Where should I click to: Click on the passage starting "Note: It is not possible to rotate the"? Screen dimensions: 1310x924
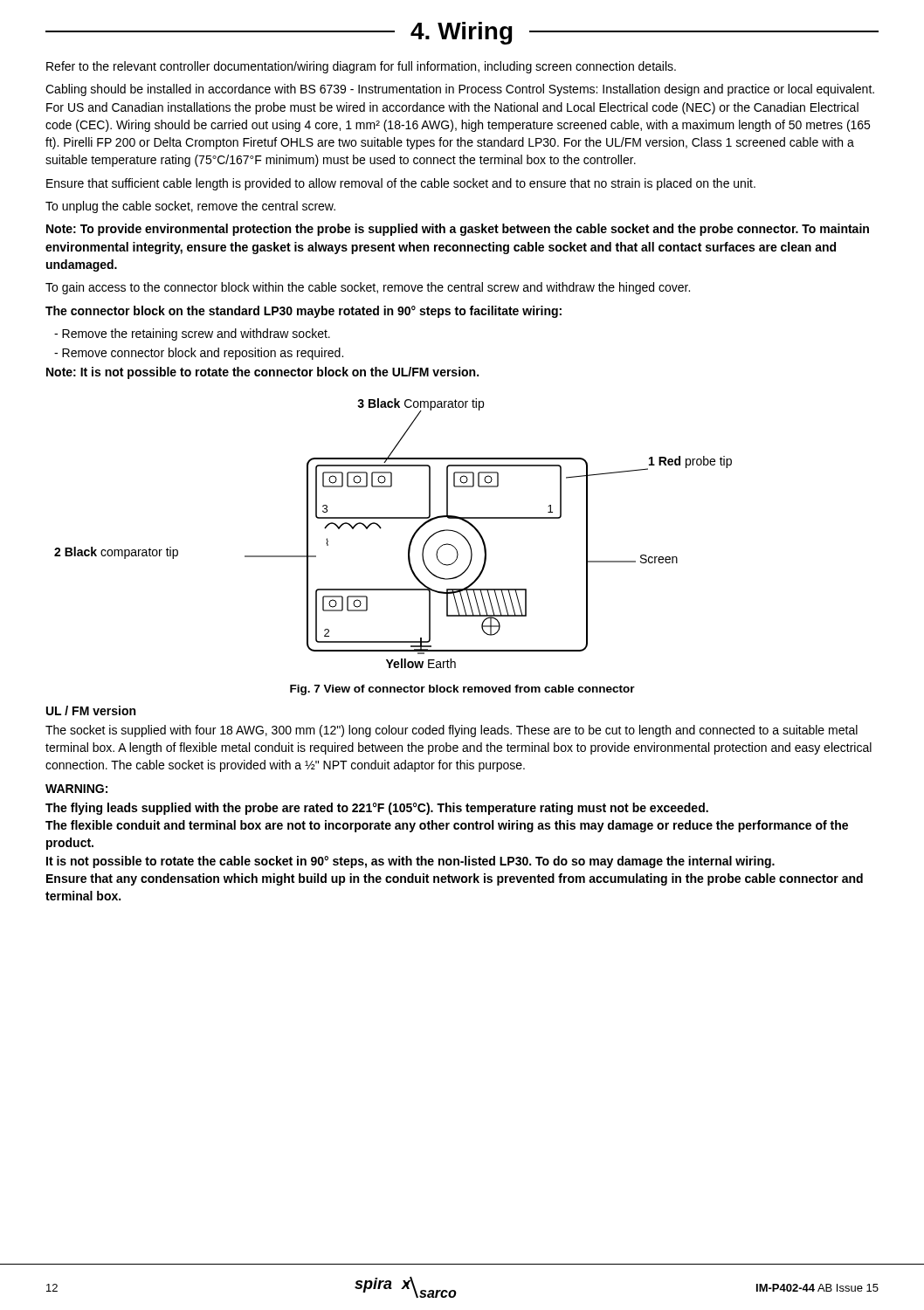coord(462,373)
